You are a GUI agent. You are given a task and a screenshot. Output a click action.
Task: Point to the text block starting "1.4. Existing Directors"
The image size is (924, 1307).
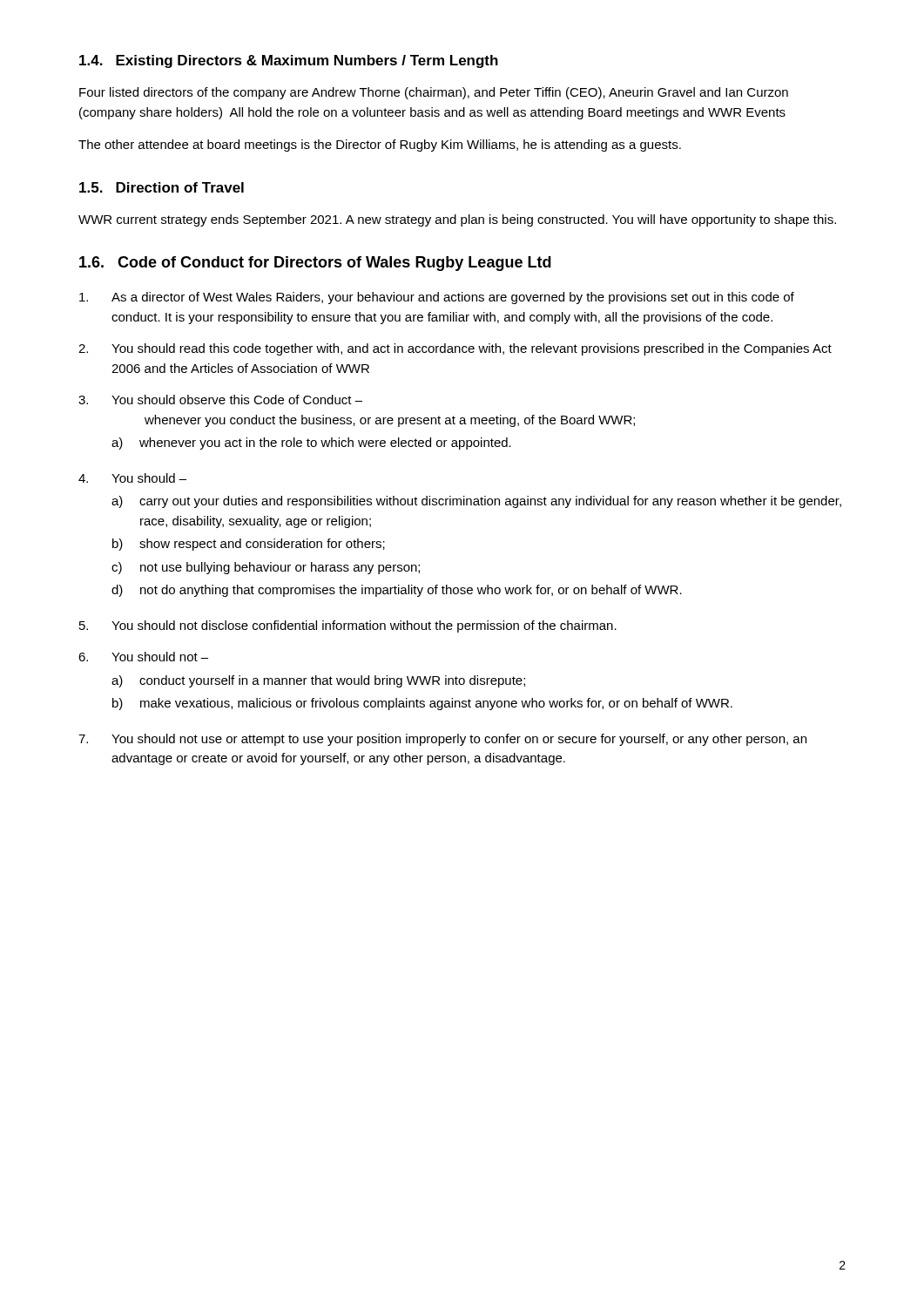[x=462, y=61]
